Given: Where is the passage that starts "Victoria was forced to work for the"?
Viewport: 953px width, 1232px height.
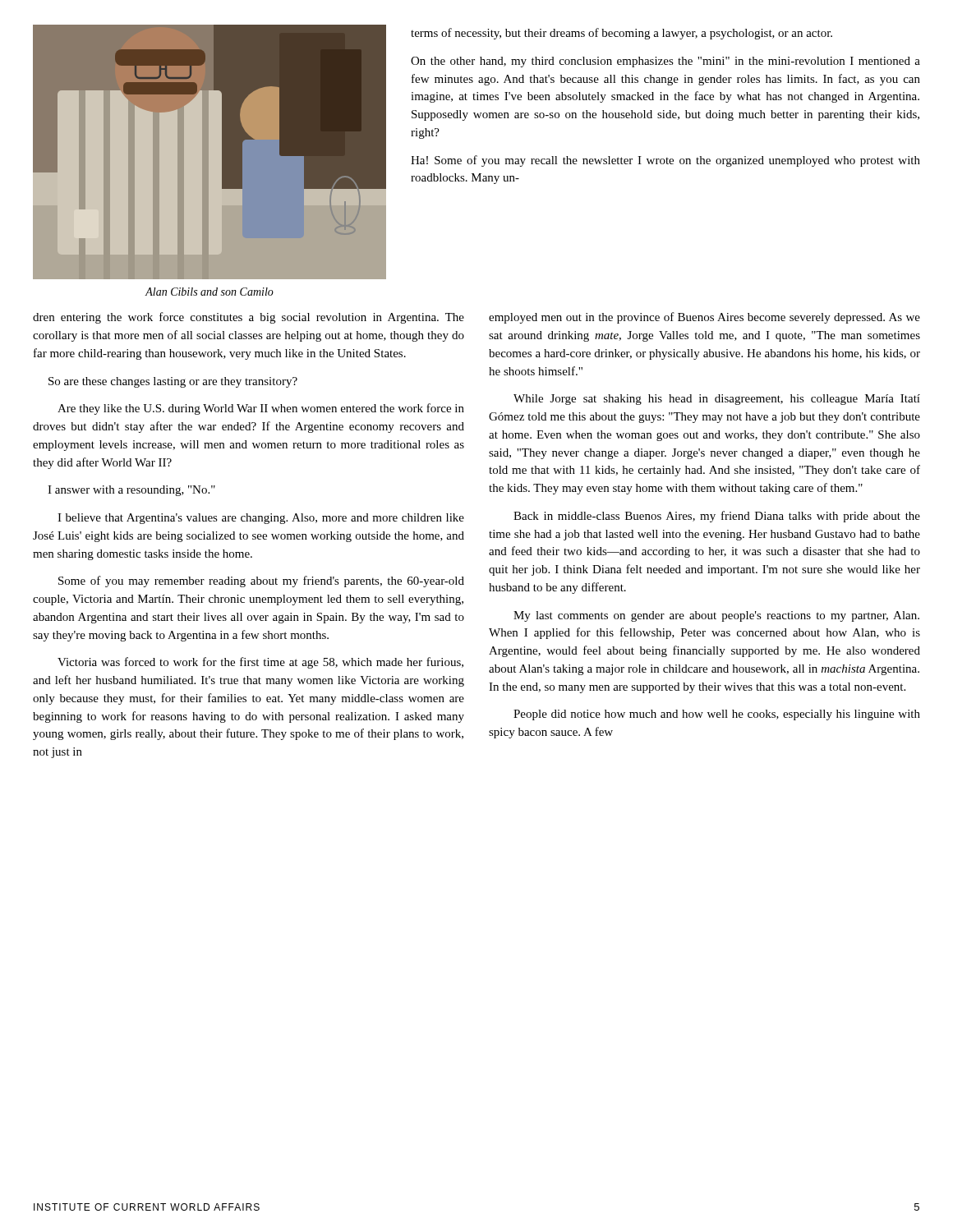Looking at the screenshot, I should pyautogui.click(x=249, y=707).
